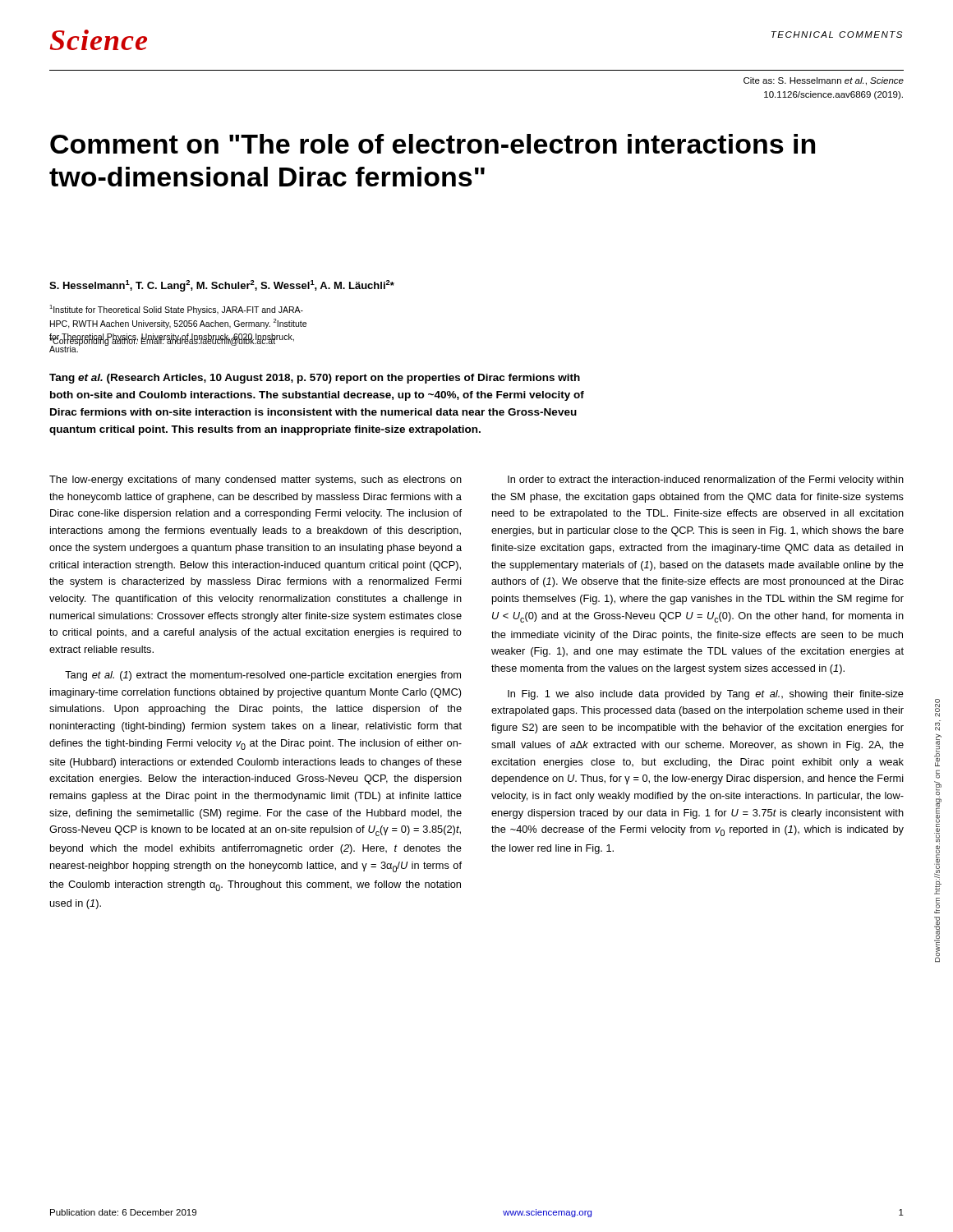Click on the text block containing "Cite as: S. Hesselmann et al.,"
This screenshot has width=953, height=1232.
[x=823, y=88]
